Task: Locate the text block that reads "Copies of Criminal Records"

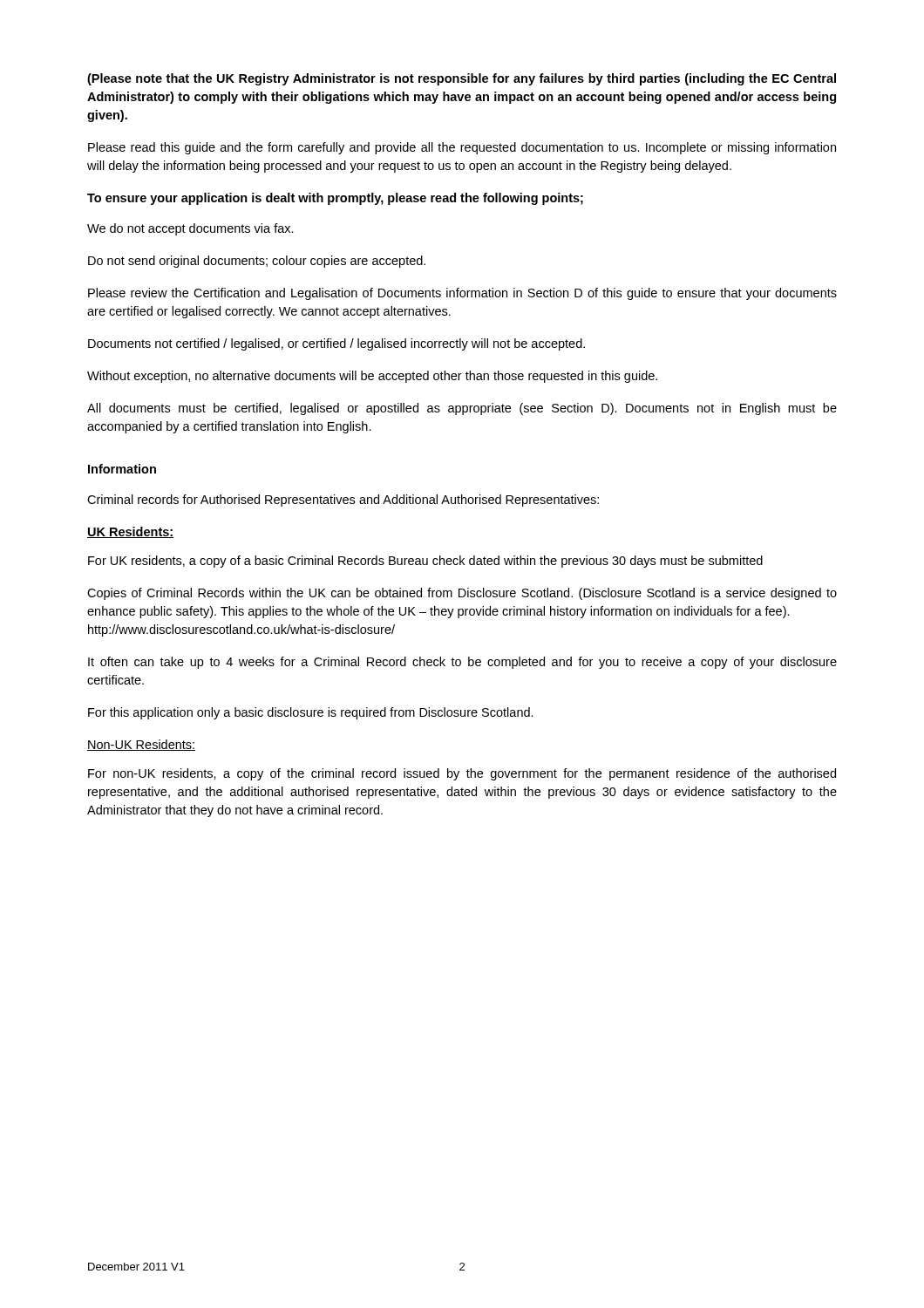Action: click(x=462, y=612)
